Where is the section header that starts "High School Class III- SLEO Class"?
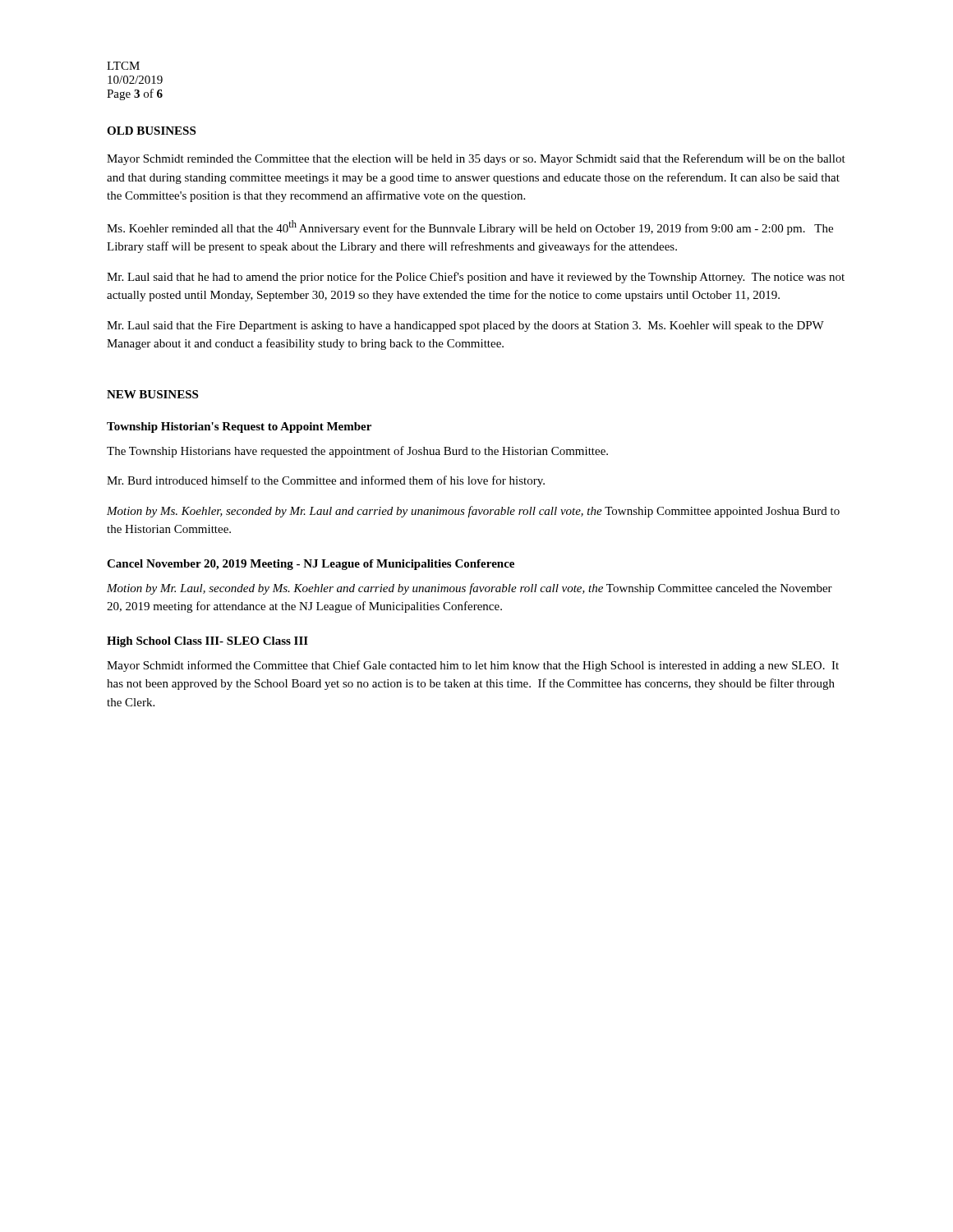Viewport: 953px width, 1232px height. (207, 640)
